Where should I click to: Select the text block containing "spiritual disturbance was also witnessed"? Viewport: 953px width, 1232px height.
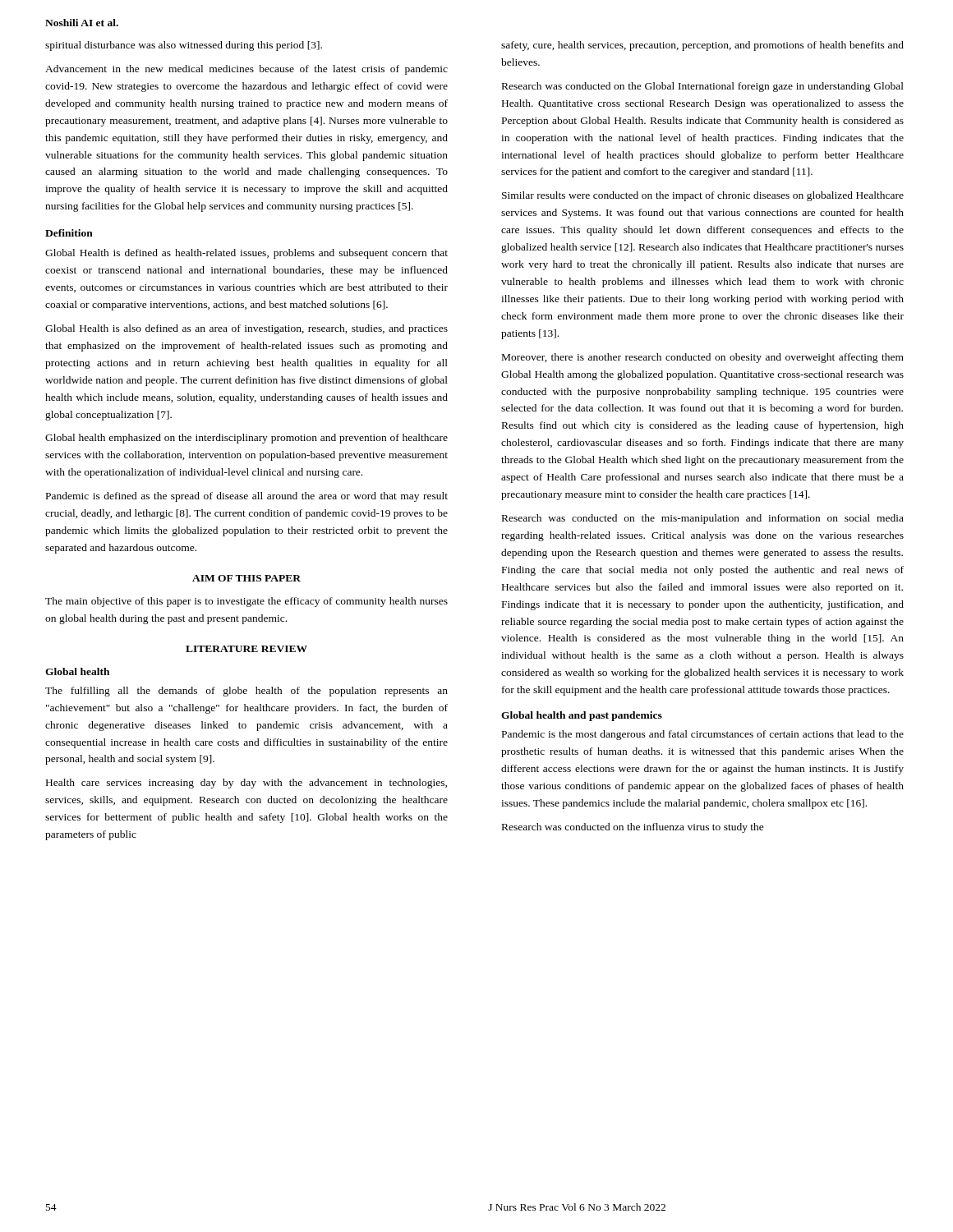(x=246, y=46)
